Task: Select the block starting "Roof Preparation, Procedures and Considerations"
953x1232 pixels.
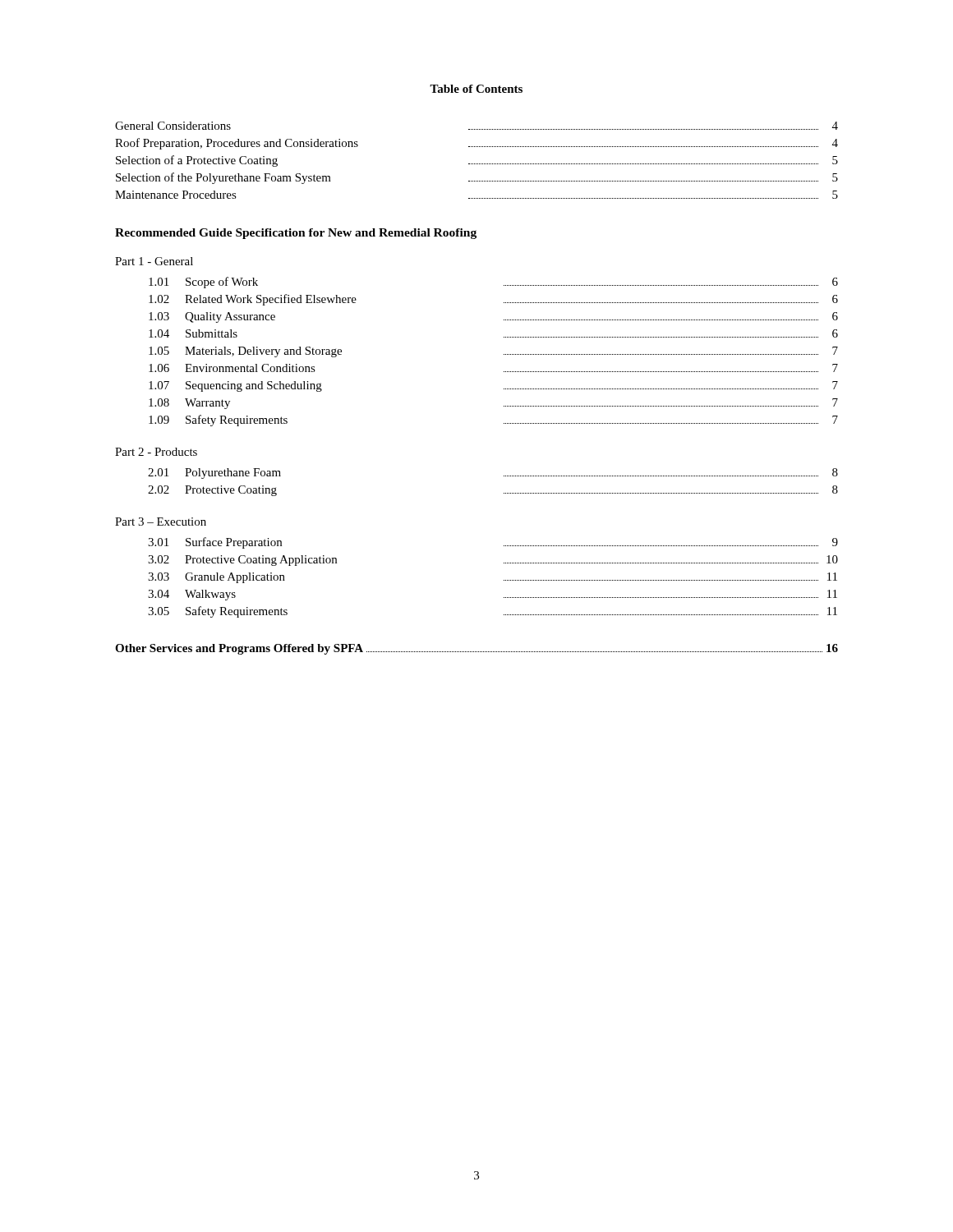Action: point(476,143)
